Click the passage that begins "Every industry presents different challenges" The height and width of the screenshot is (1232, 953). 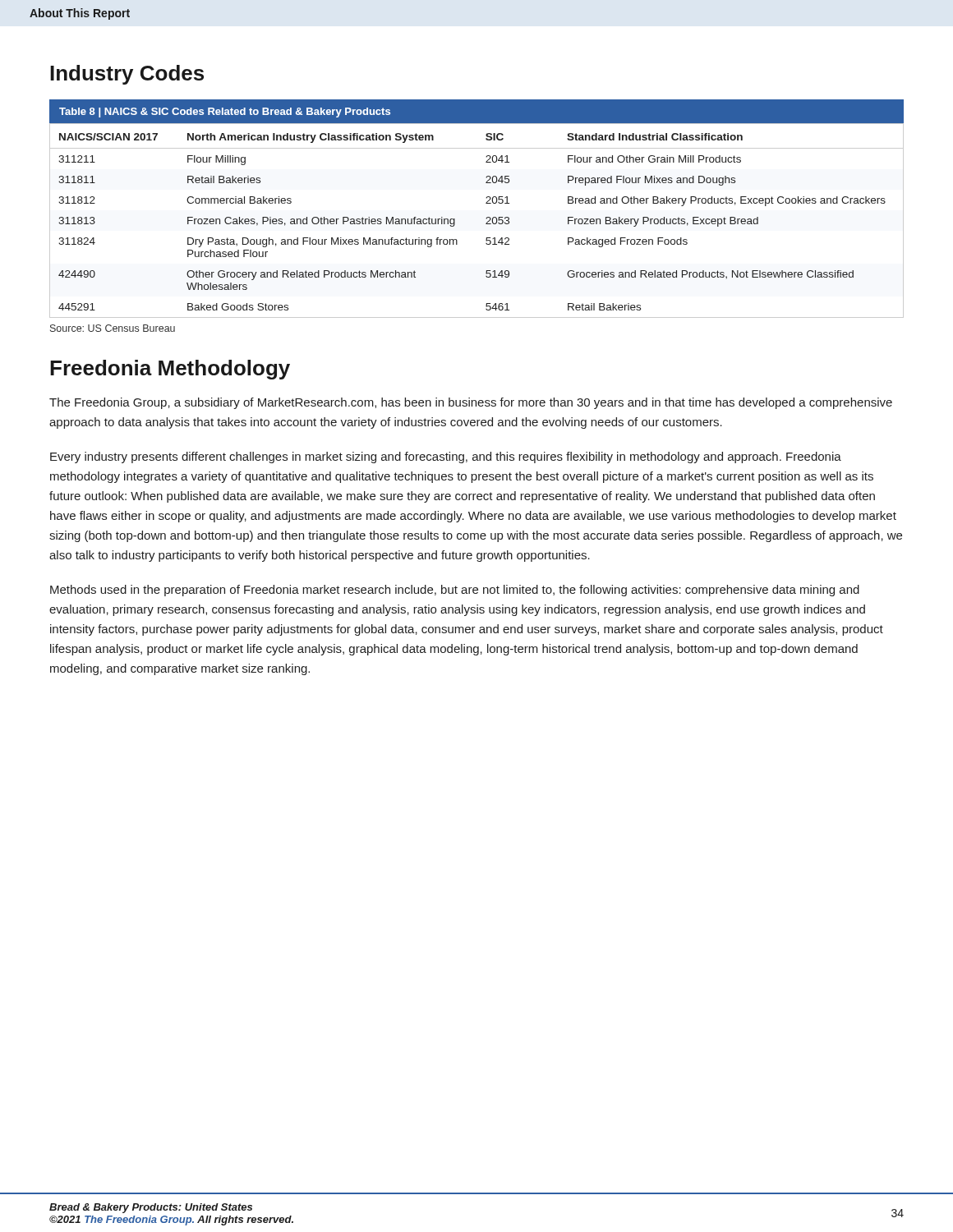[x=476, y=506]
